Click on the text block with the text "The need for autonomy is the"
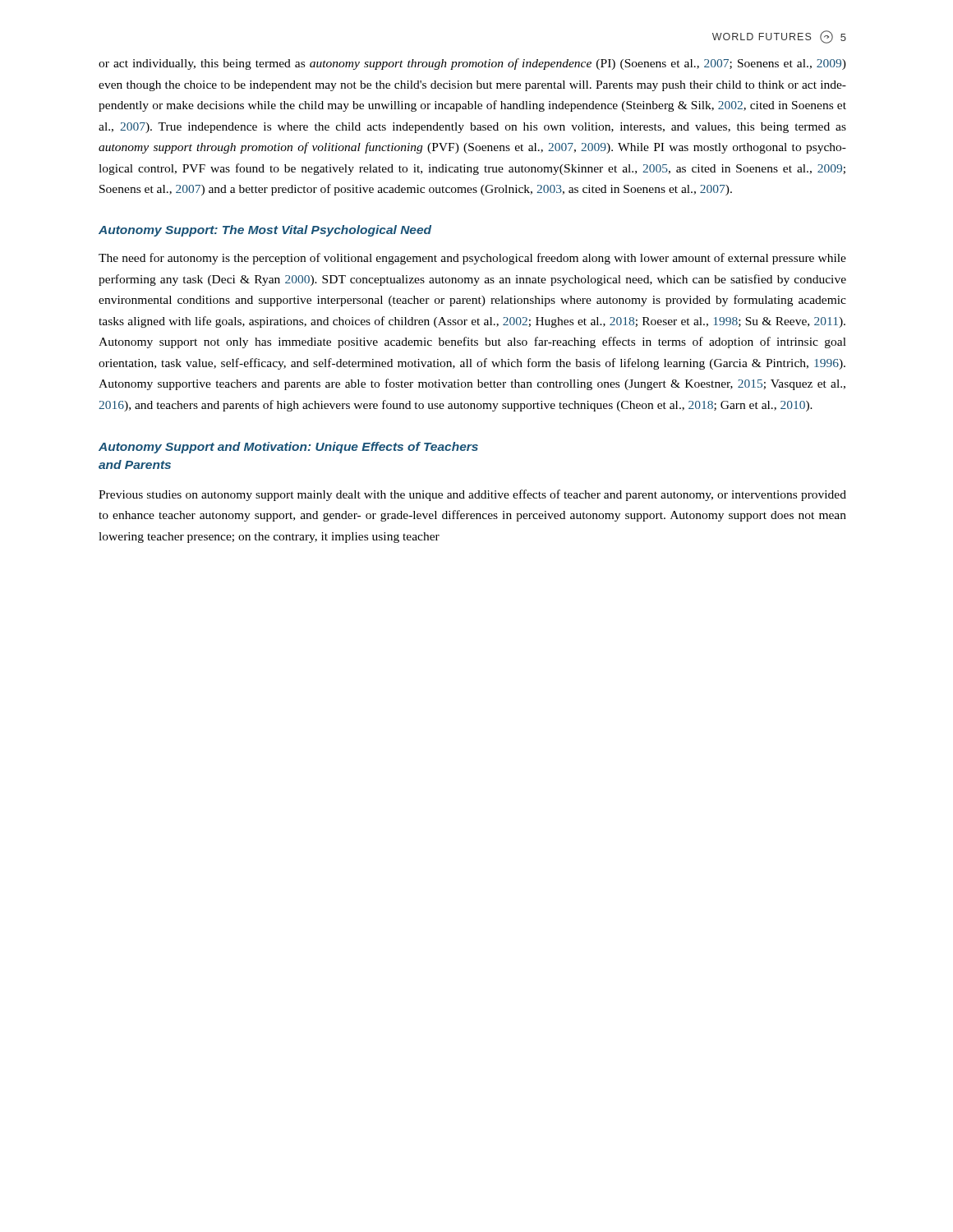The image size is (953, 1232). click(472, 331)
